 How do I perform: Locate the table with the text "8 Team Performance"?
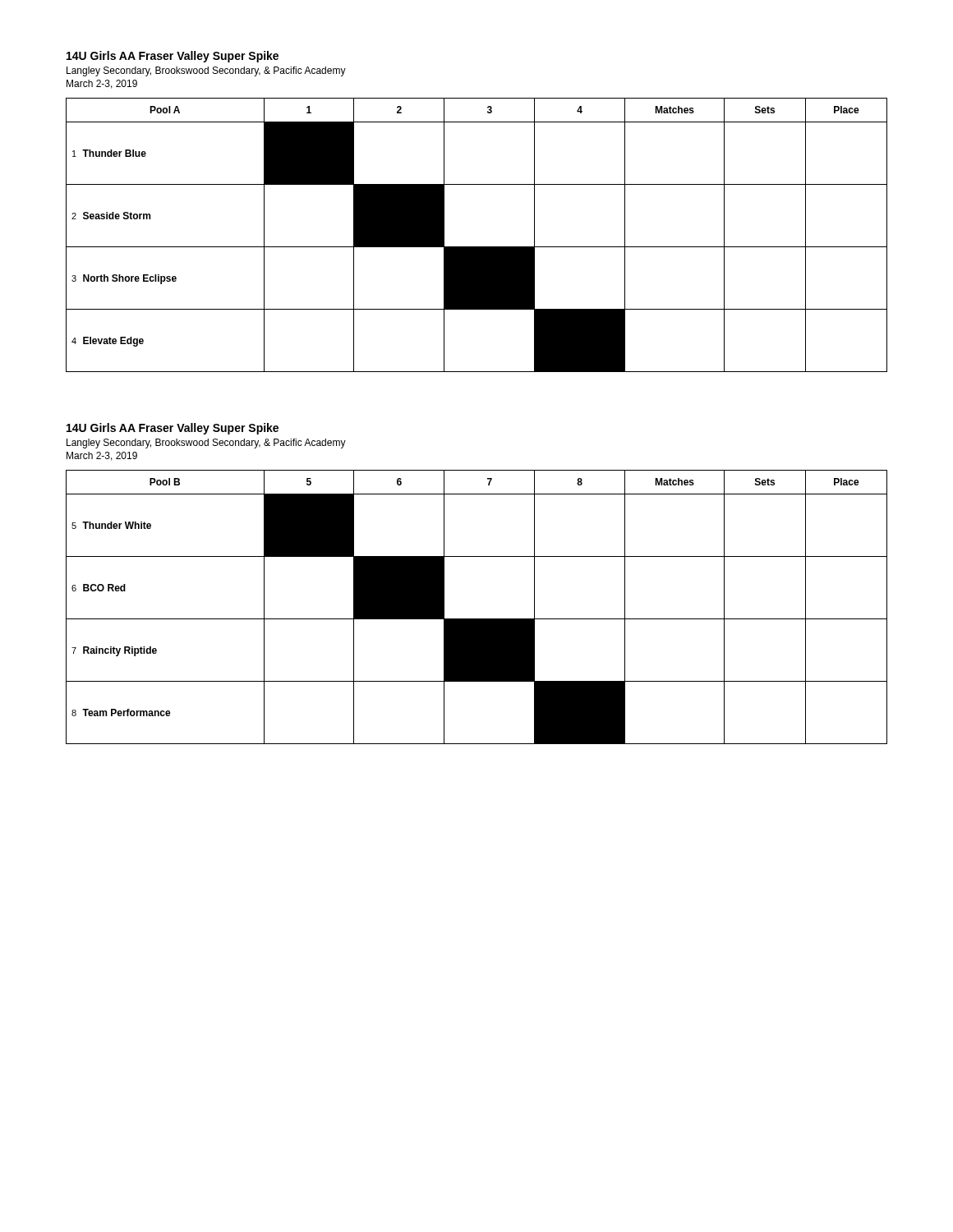point(476,607)
